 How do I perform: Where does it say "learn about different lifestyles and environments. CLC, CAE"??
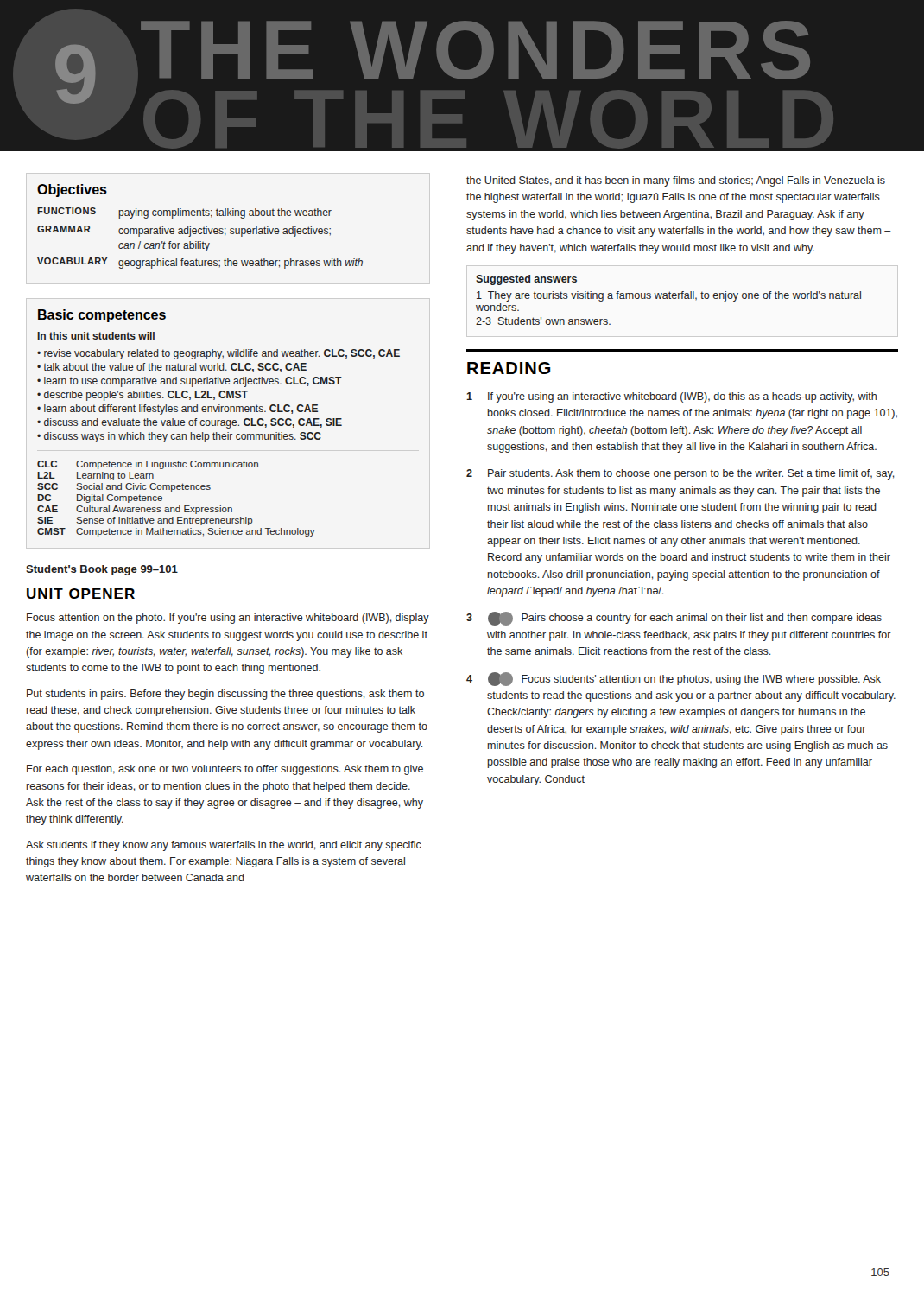[x=181, y=409]
